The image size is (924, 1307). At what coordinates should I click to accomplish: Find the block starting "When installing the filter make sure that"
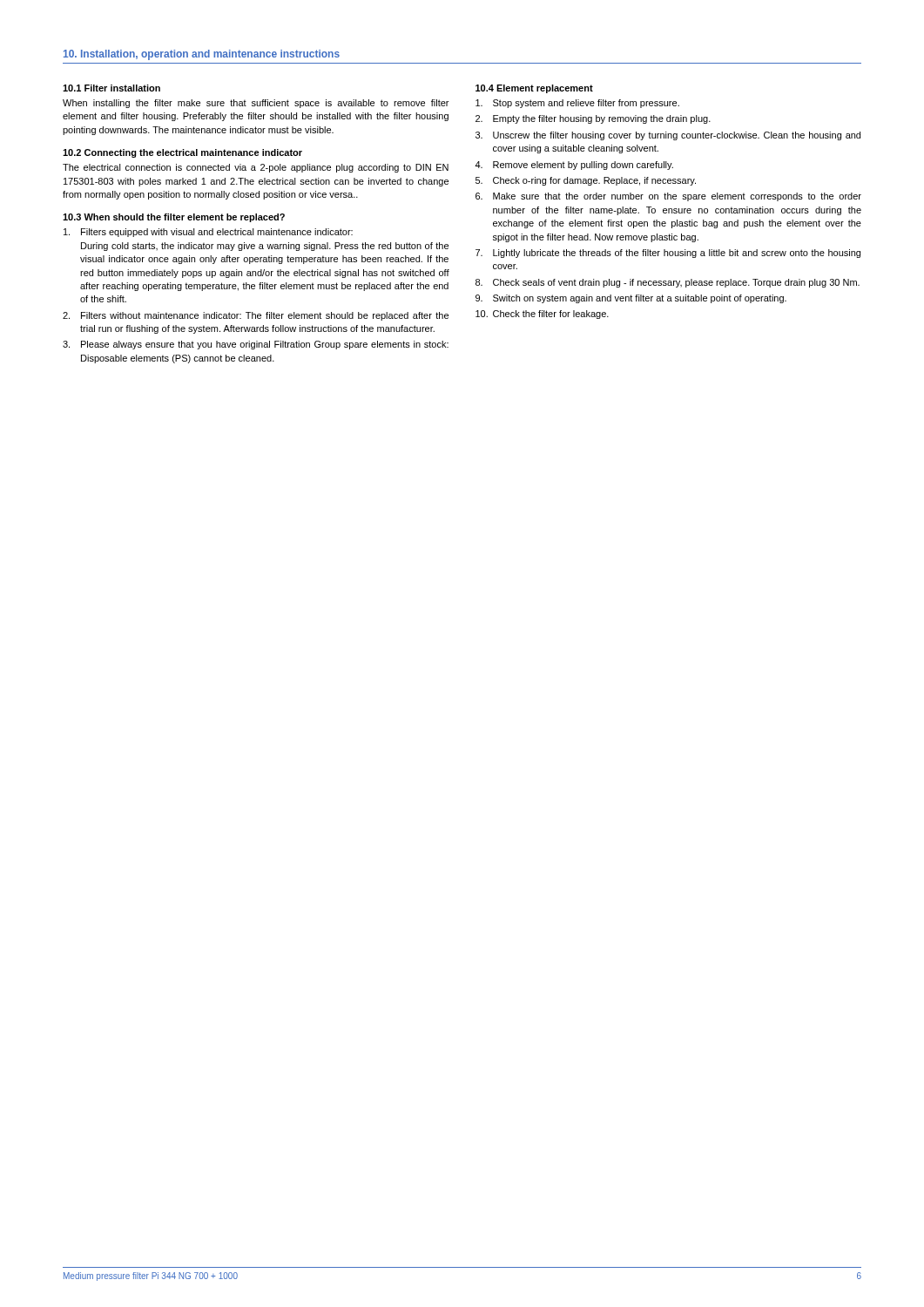[256, 116]
